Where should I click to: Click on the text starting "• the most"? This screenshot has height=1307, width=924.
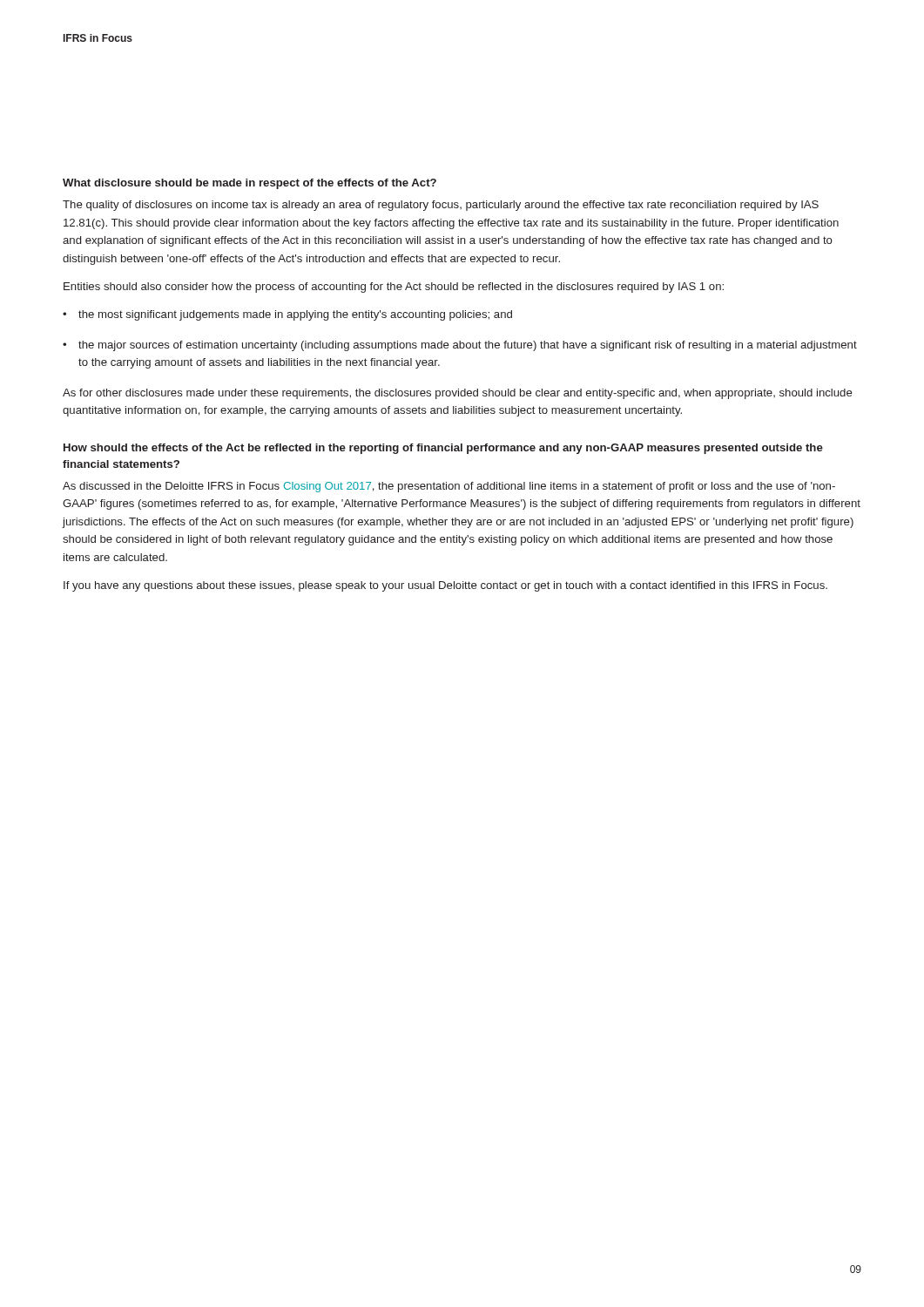pos(462,315)
